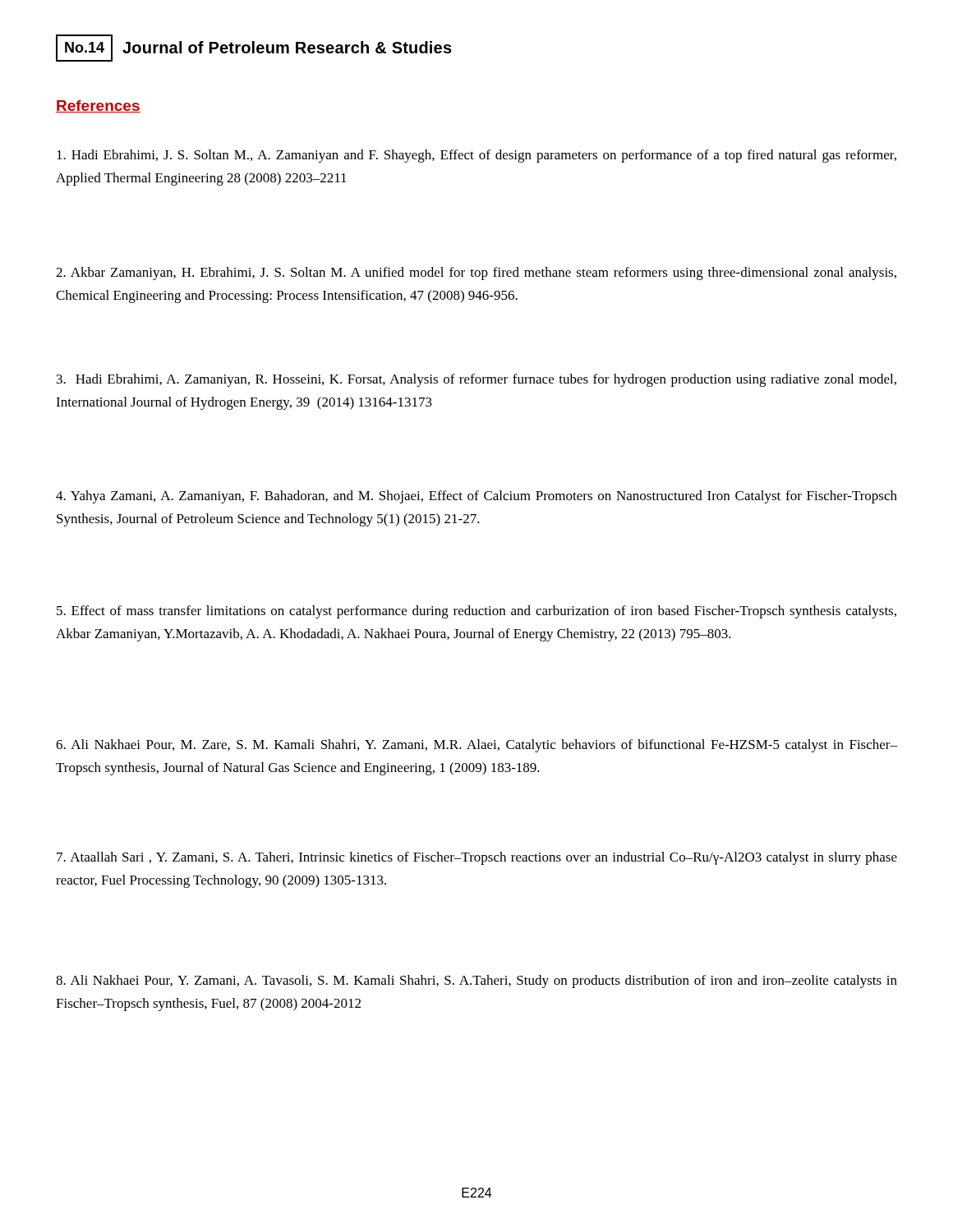The width and height of the screenshot is (953, 1232).
Task: Point to the passage starting "8. Ali Nakhaei Pour,"
Action: 476,992
